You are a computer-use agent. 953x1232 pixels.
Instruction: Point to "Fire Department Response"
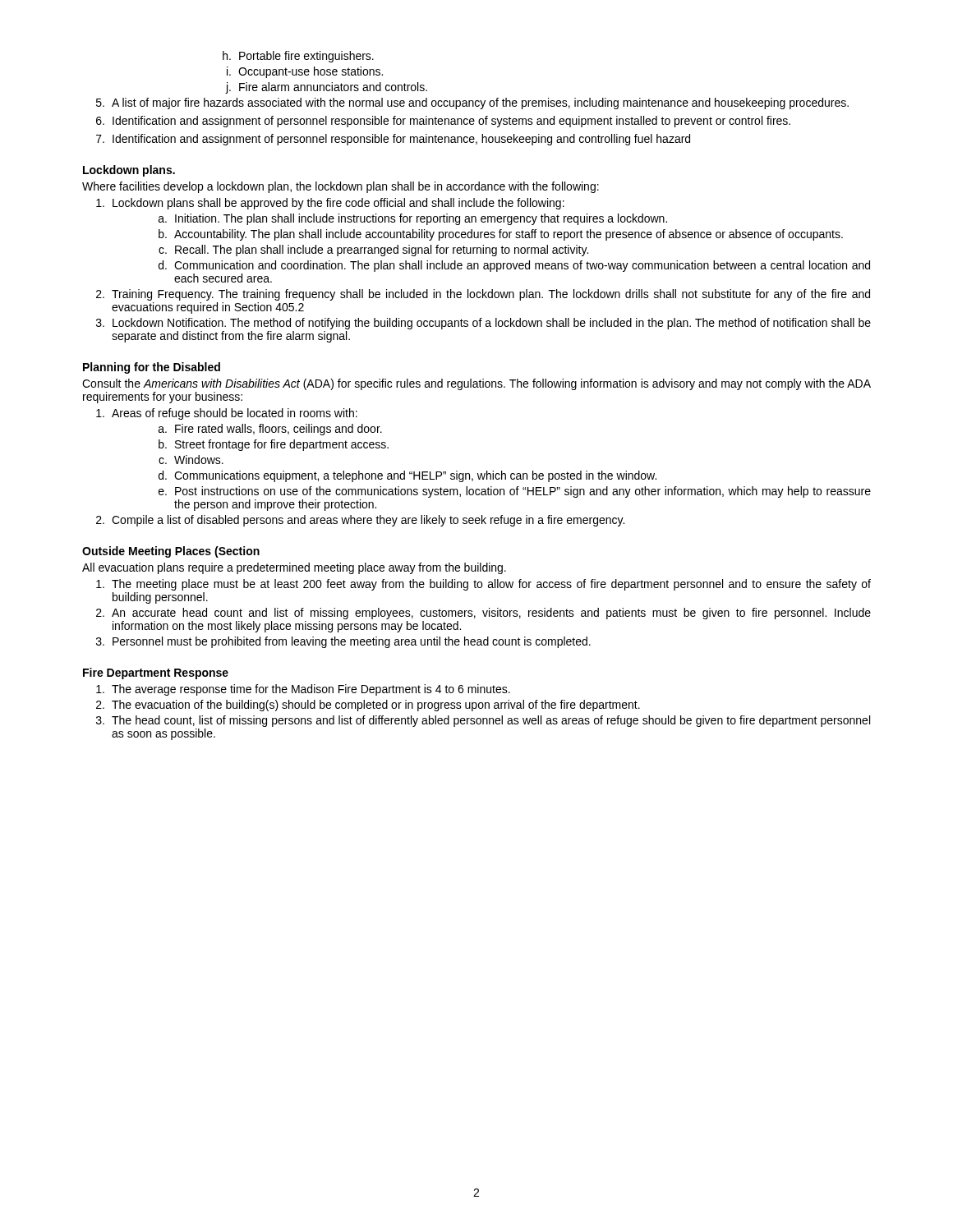(155, 673)
